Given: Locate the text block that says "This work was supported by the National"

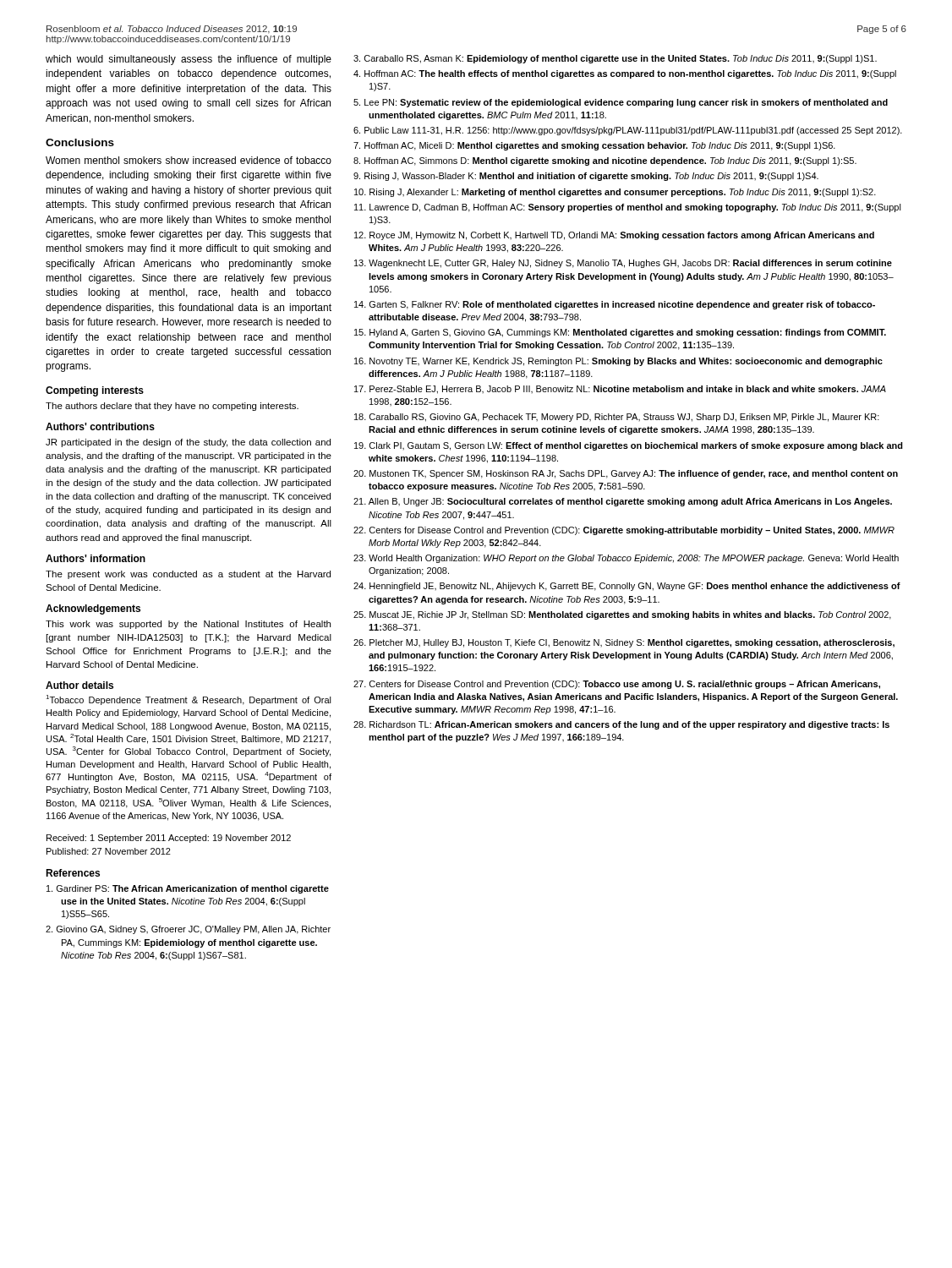Looking at the screenshot, I should tap(189, 644).
